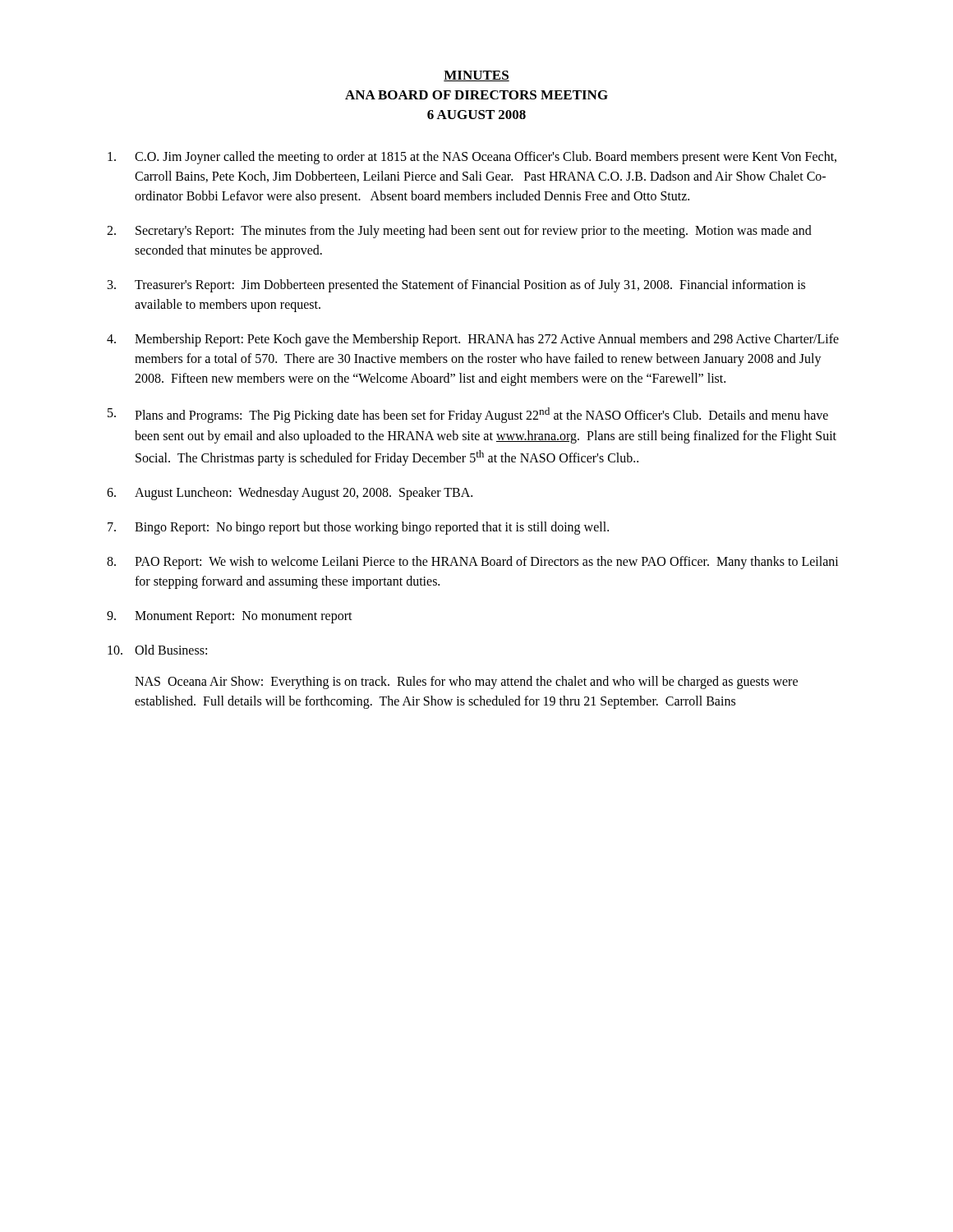Find "10. Old Business:" on this page
Screen dimensions: 1232x953
point(157,650)
